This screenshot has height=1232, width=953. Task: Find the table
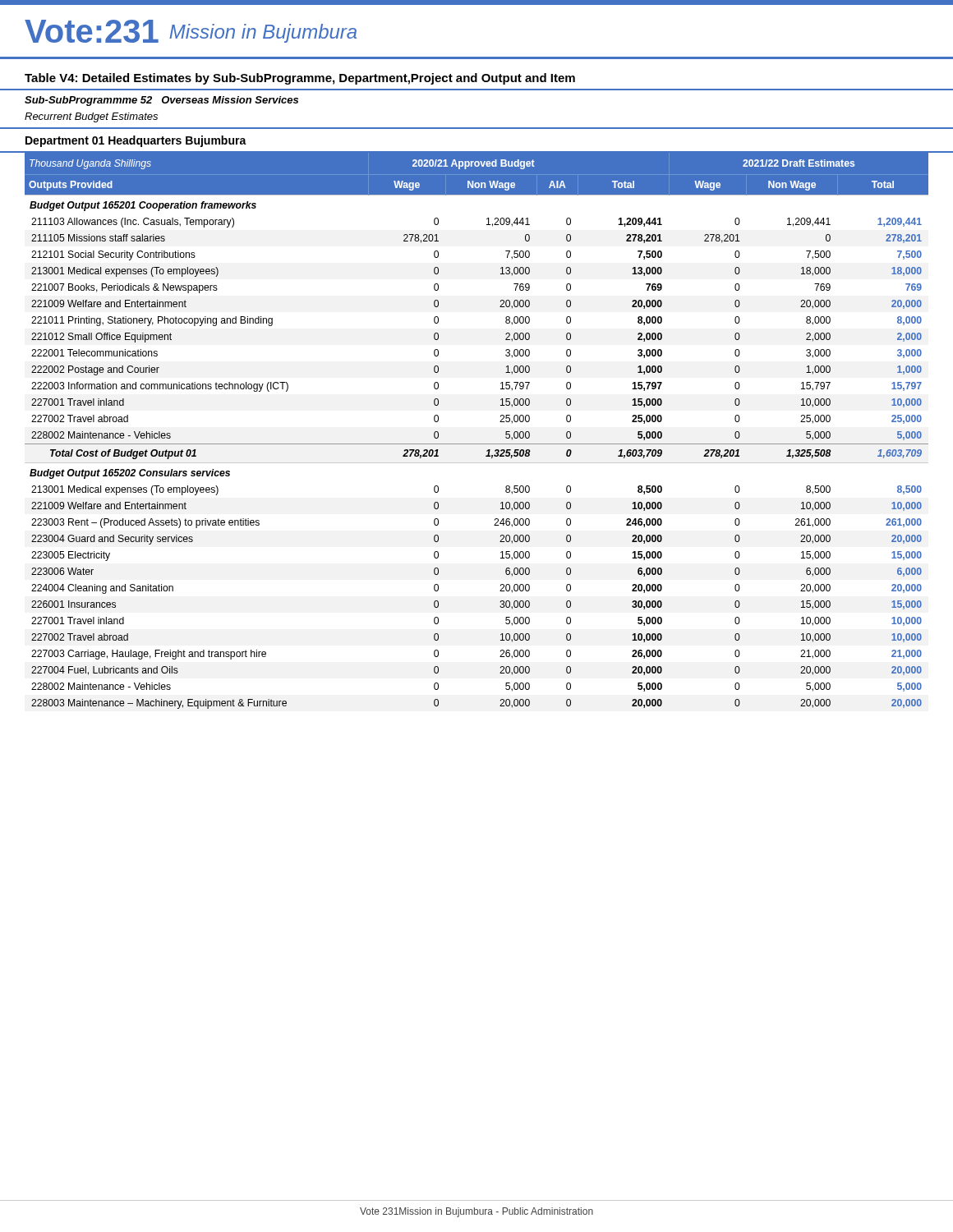tap(476, 432)
